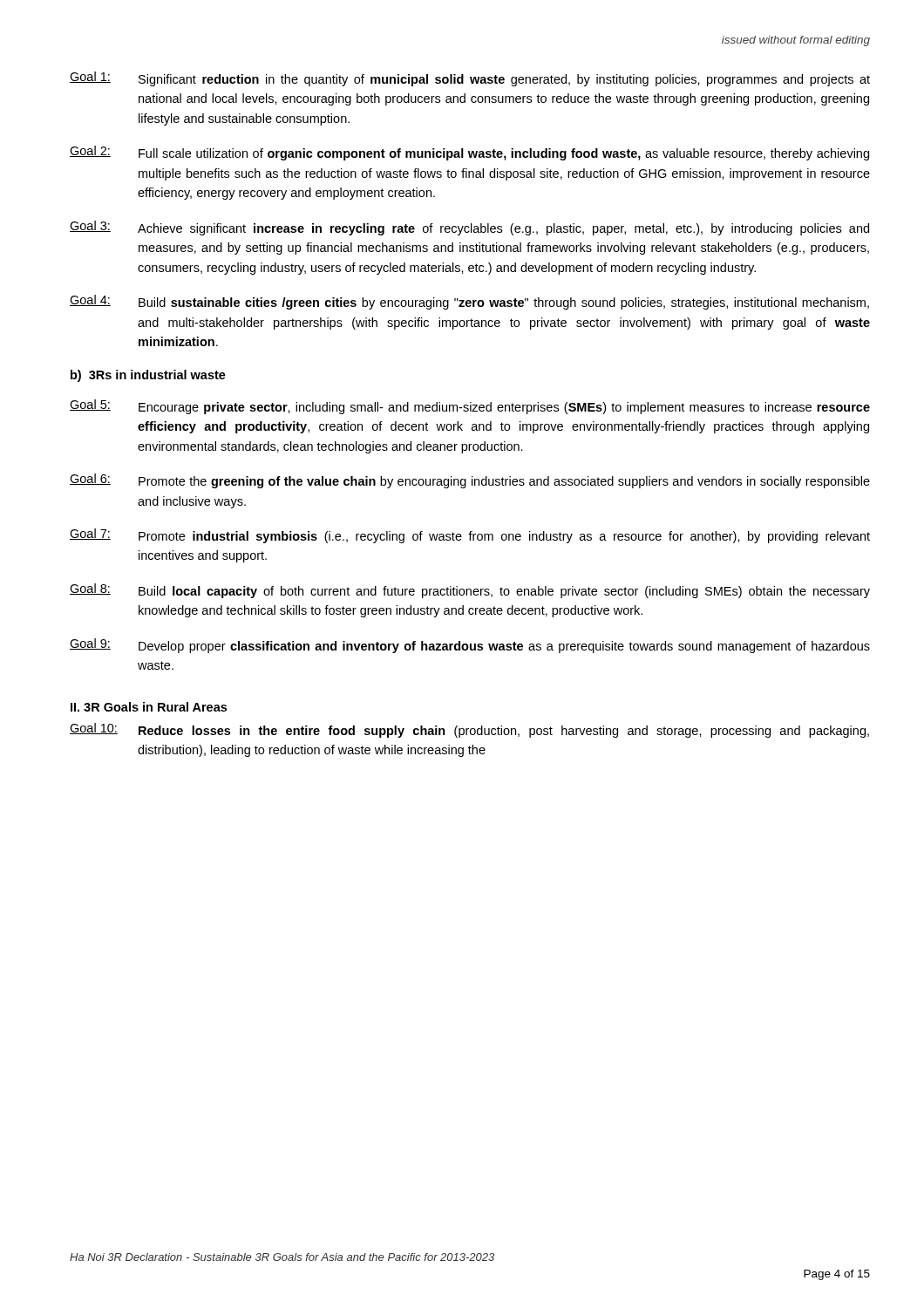Point to the block starting "Goal 5: Encourage"

[x=470, y=427]
